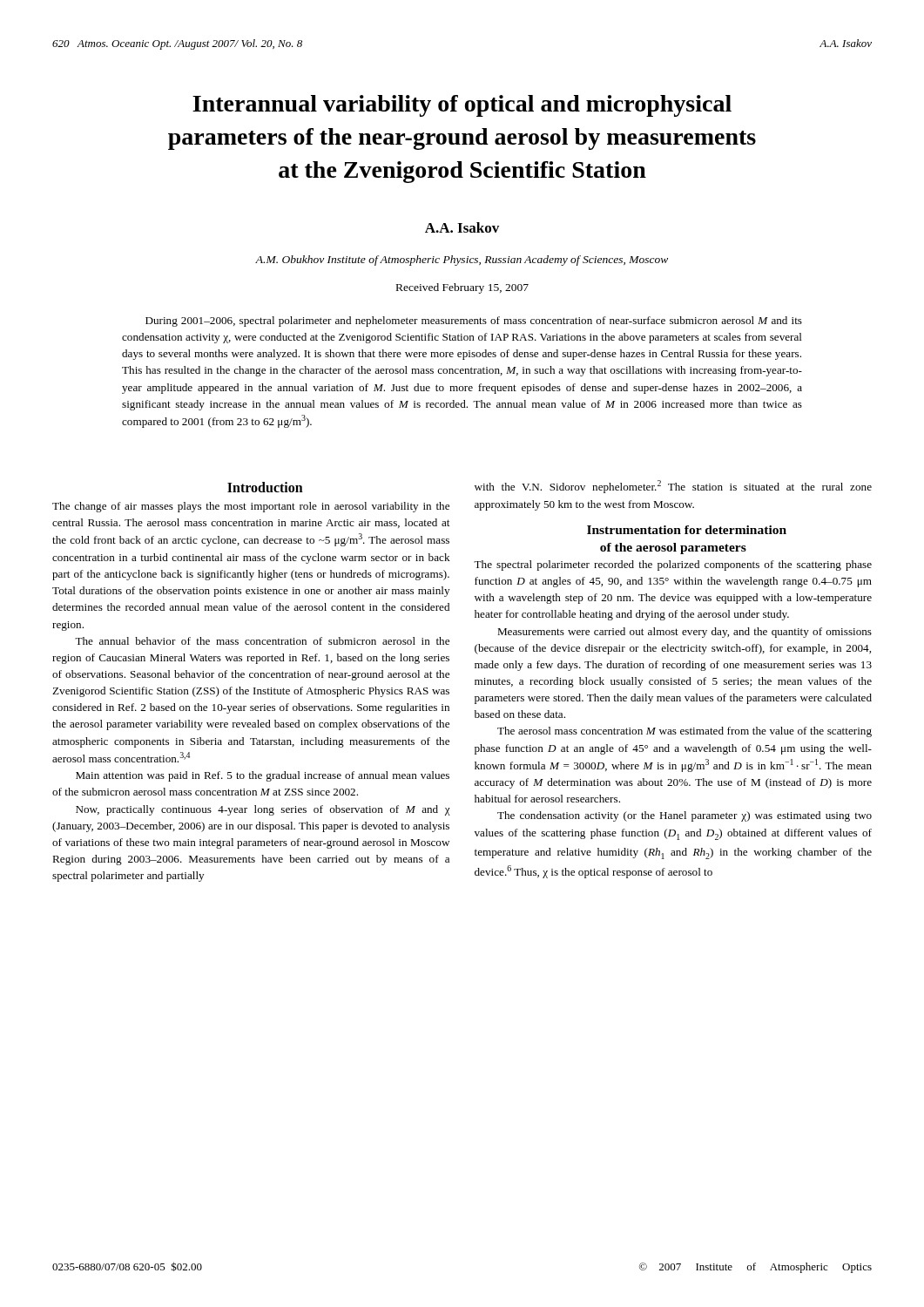Point to the block beginning "The change of"
This screenshot has width=924, height=1307.
[251, 565]
